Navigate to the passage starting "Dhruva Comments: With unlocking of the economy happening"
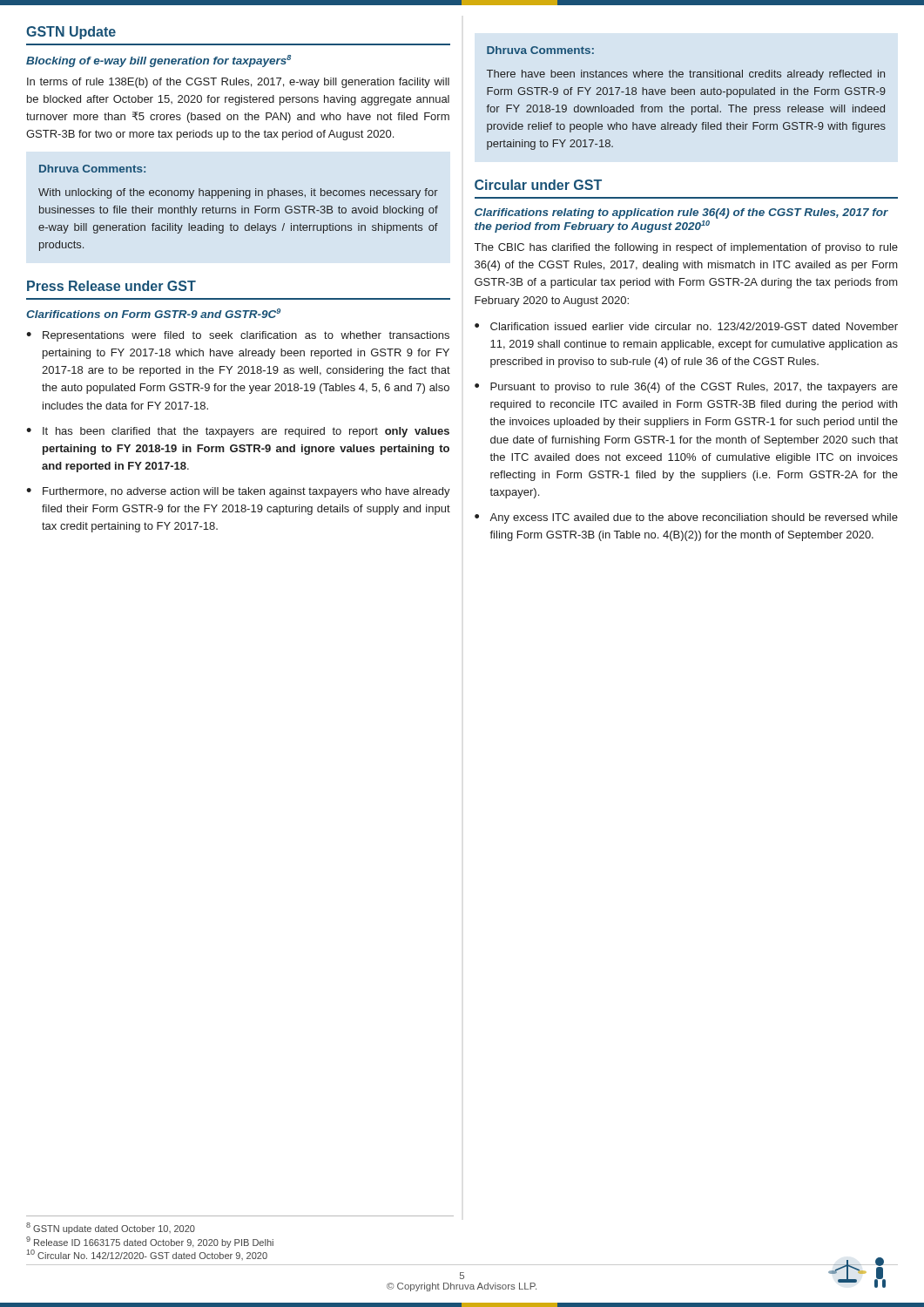924x1307 pixels. click(238, 207)
